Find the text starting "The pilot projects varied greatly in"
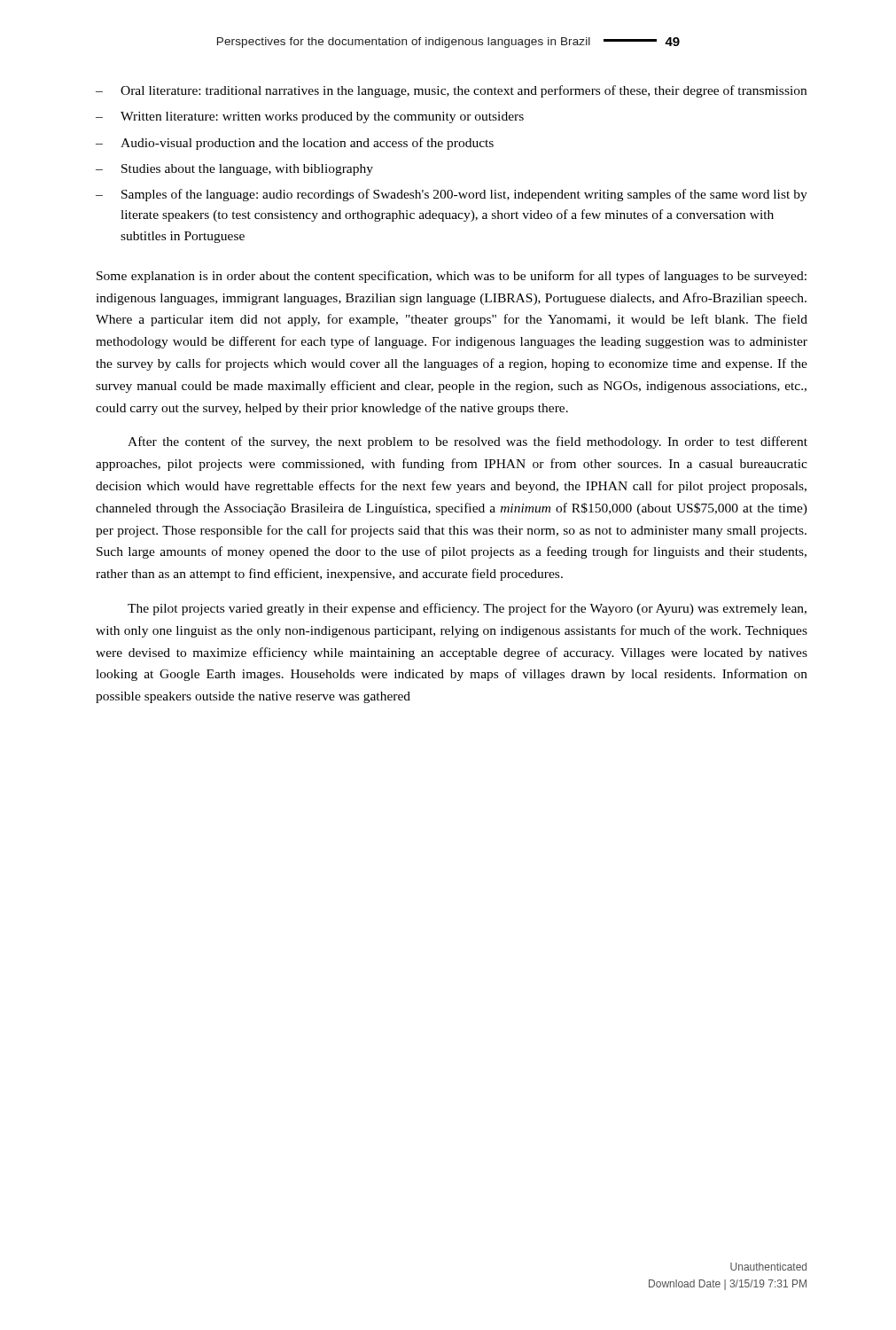The height and width of the screenshot is (1330, 896). point(452,652)
